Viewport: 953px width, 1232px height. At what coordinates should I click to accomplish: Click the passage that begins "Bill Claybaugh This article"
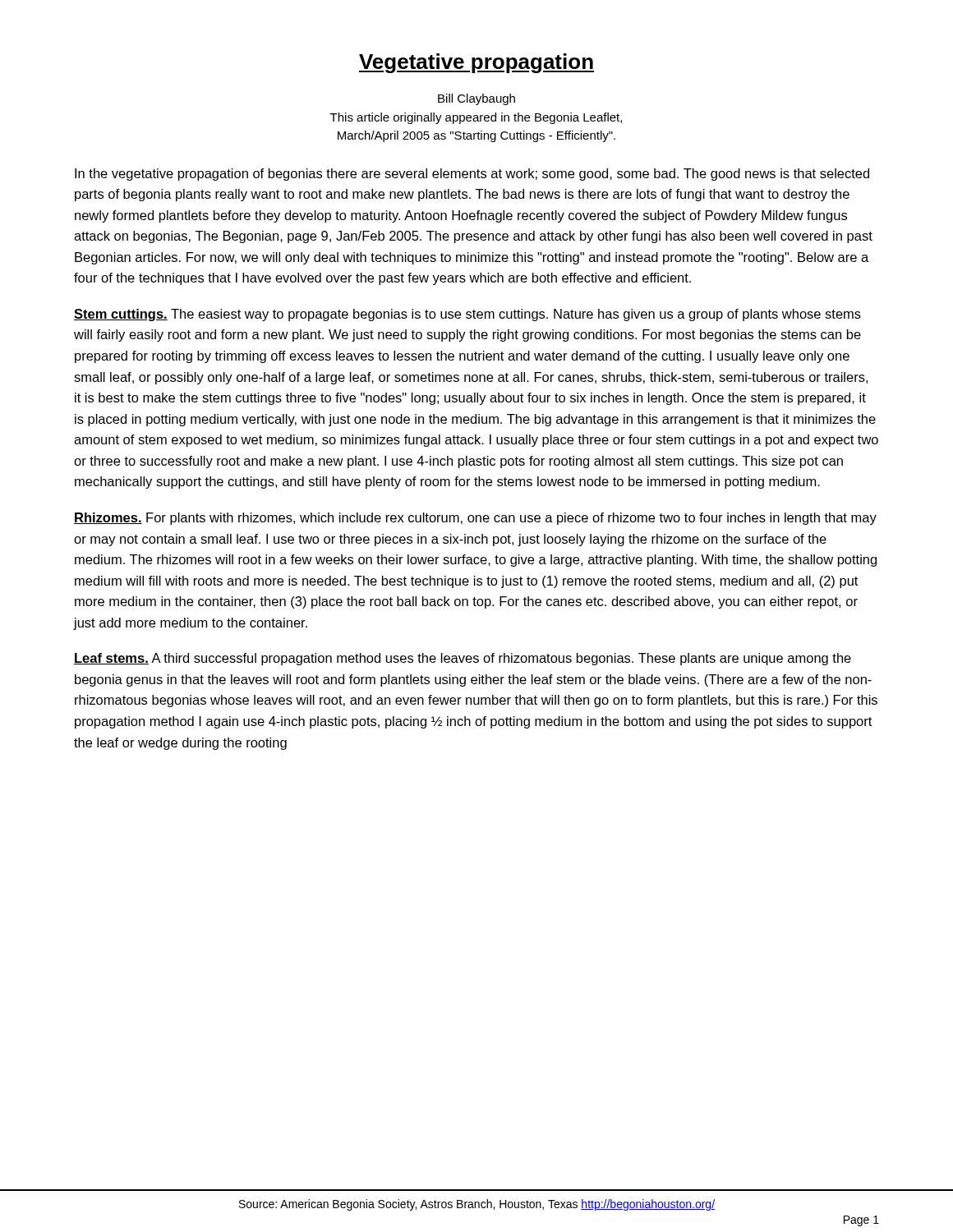coord(476,117)
